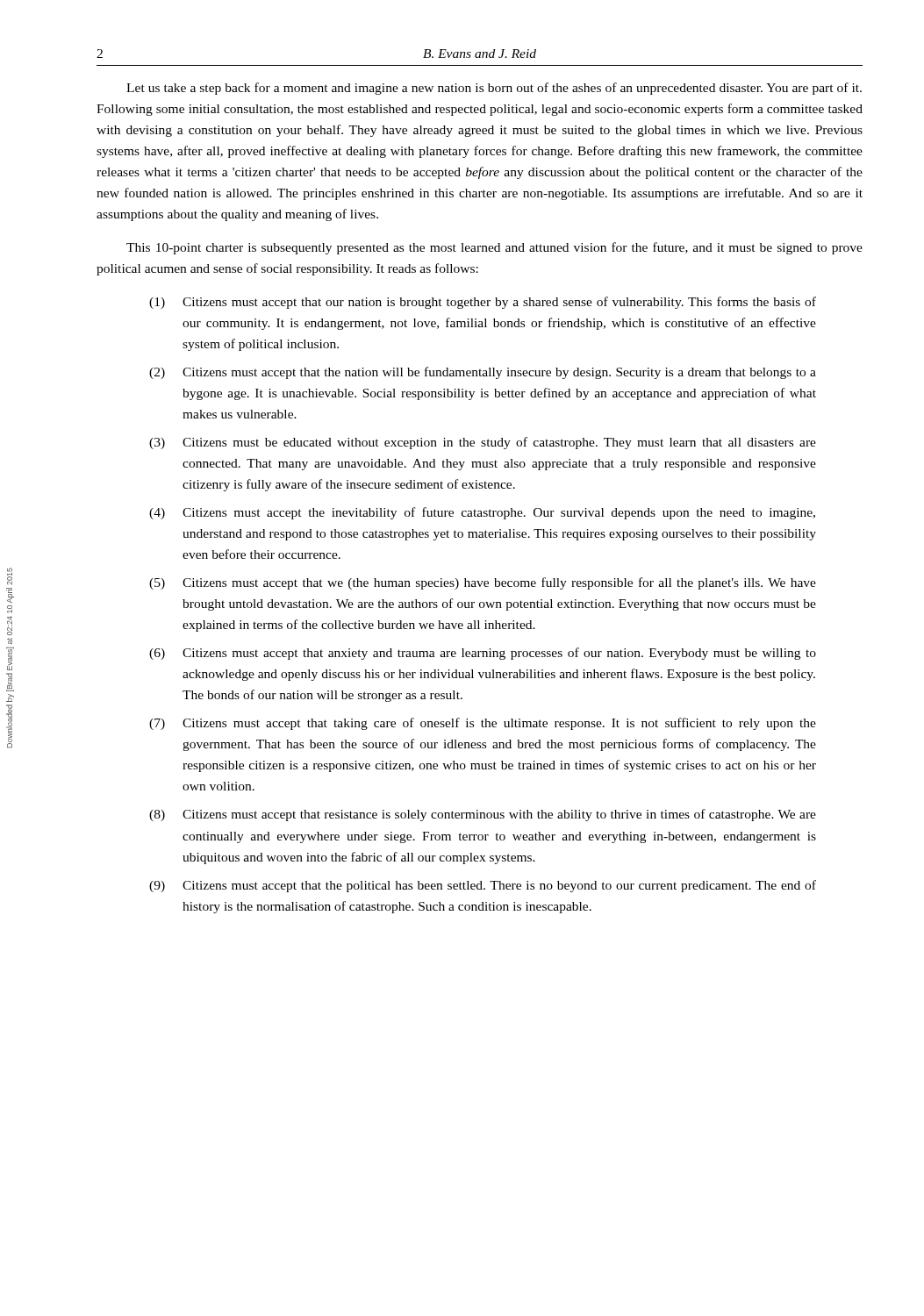Find the block on this page that starts "(1) Citizens must"

tap(483, 323)
